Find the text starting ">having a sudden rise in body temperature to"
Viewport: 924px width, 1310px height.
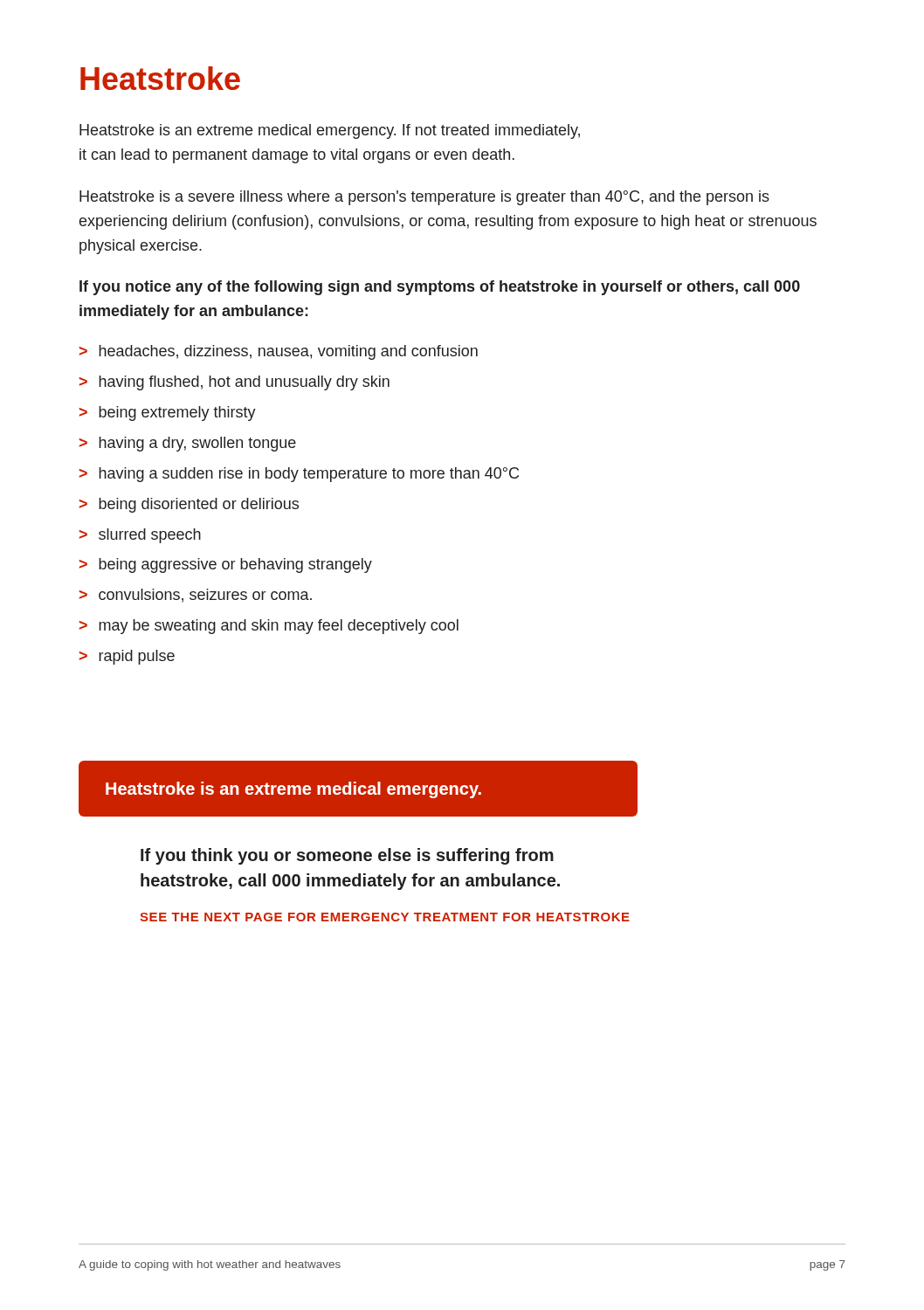(299, 474)
